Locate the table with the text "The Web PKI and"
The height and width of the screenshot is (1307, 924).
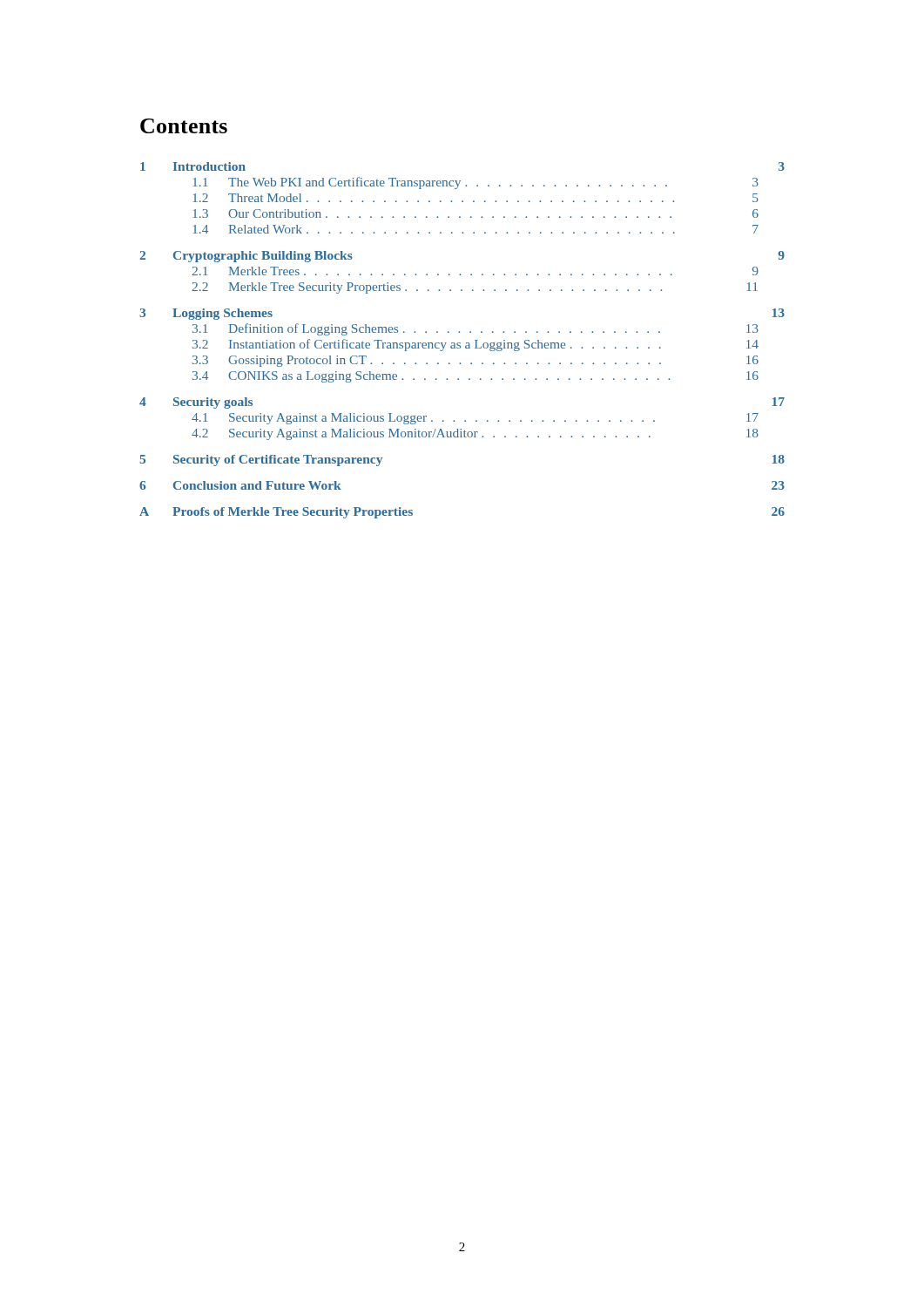(x=462, y=339)
